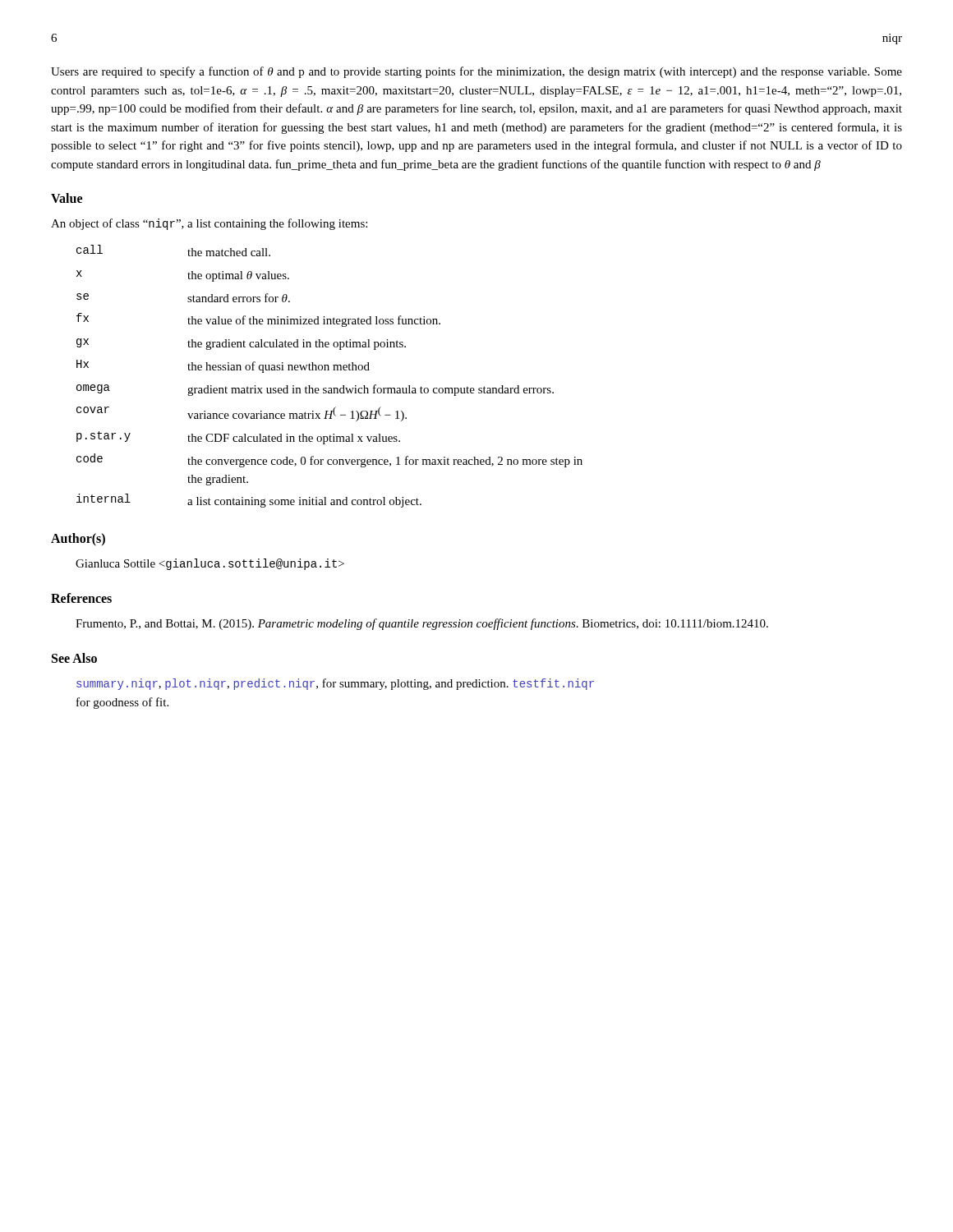This screenshot has height=1232, width=953.
Task: Find "Gianluca Sottile" on this page
Action: 210,564
